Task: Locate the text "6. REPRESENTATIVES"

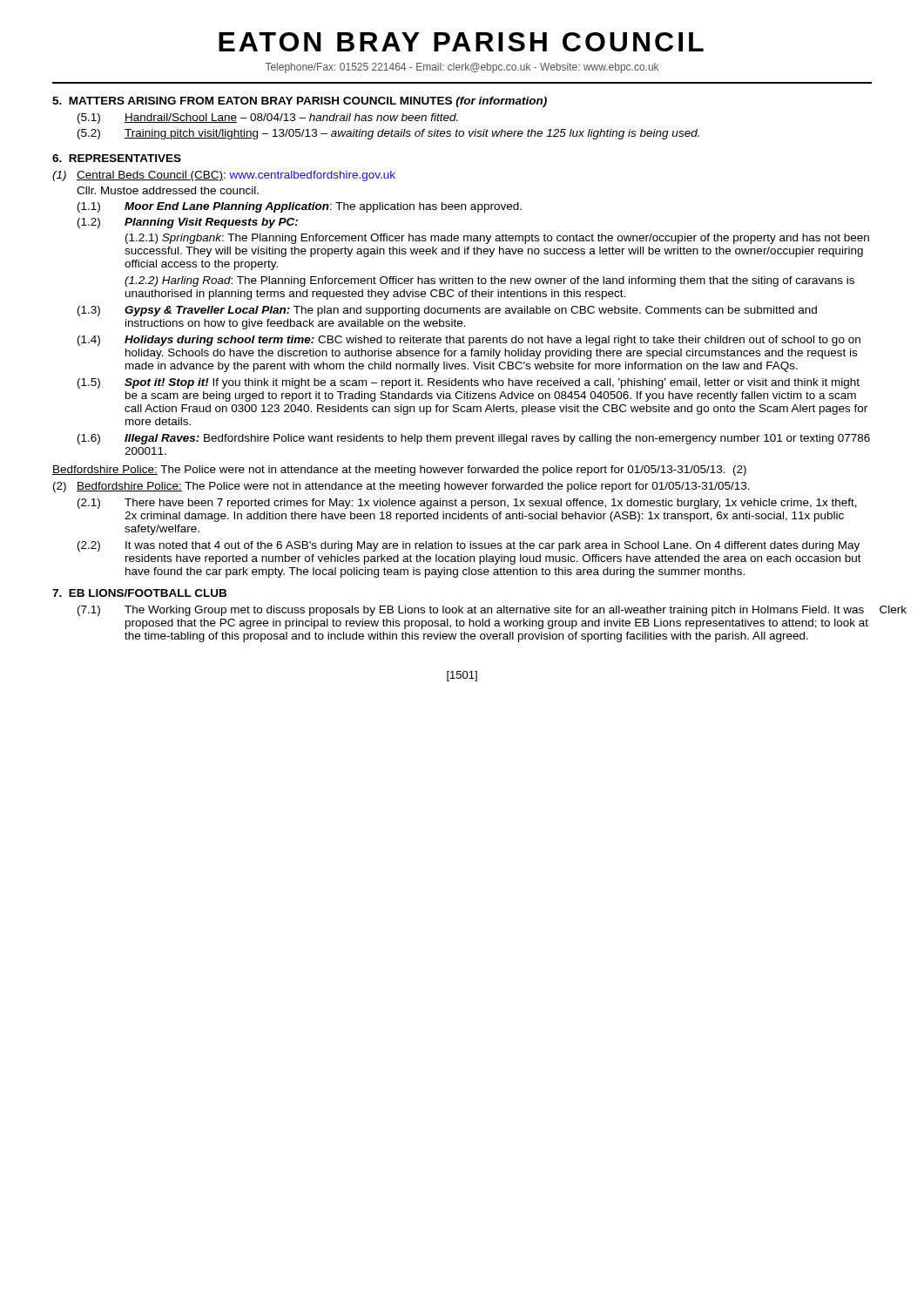Action: pyautogui.click(x=117, y=158)
